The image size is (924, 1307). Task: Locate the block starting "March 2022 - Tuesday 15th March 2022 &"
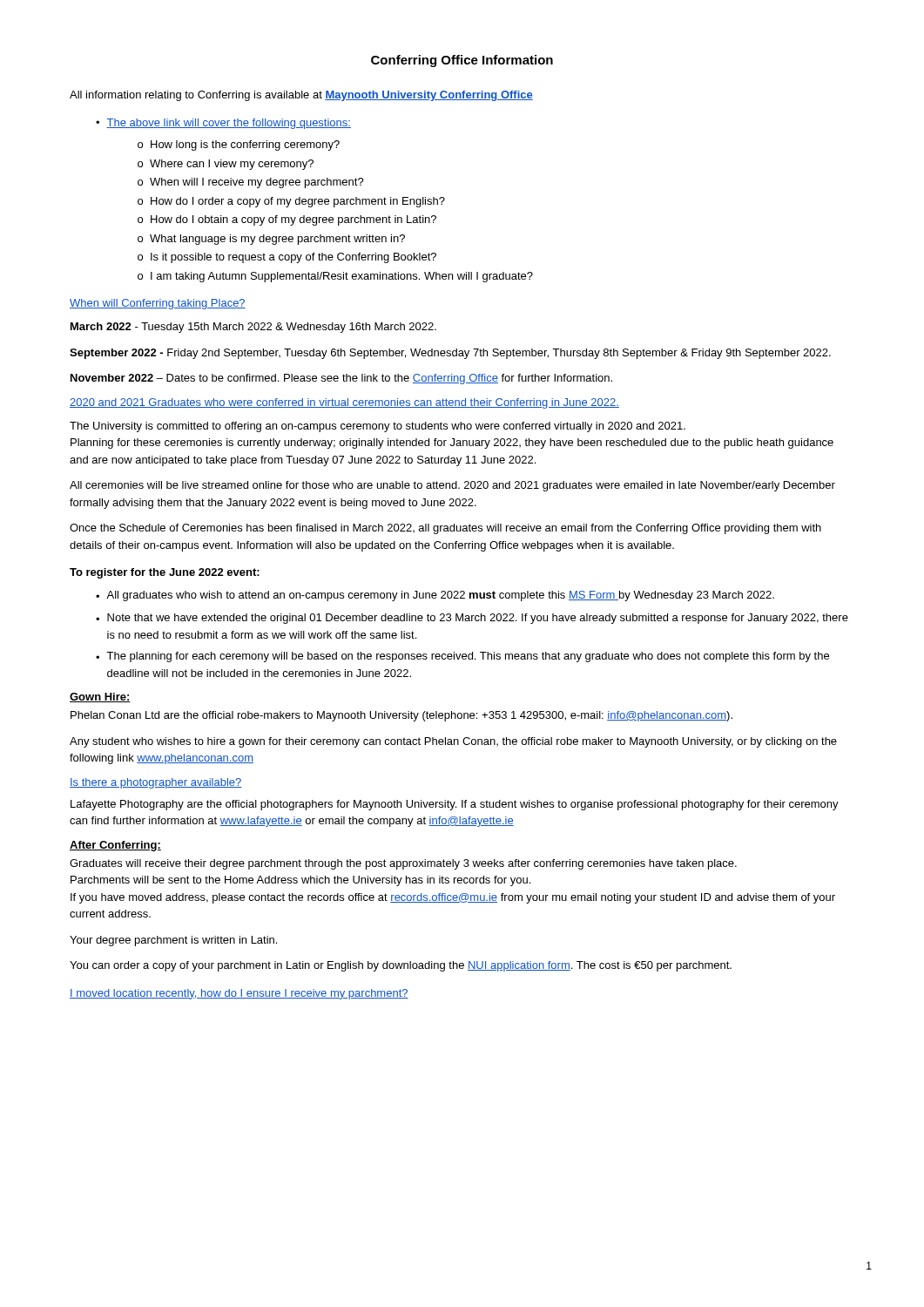coord(253,326)
